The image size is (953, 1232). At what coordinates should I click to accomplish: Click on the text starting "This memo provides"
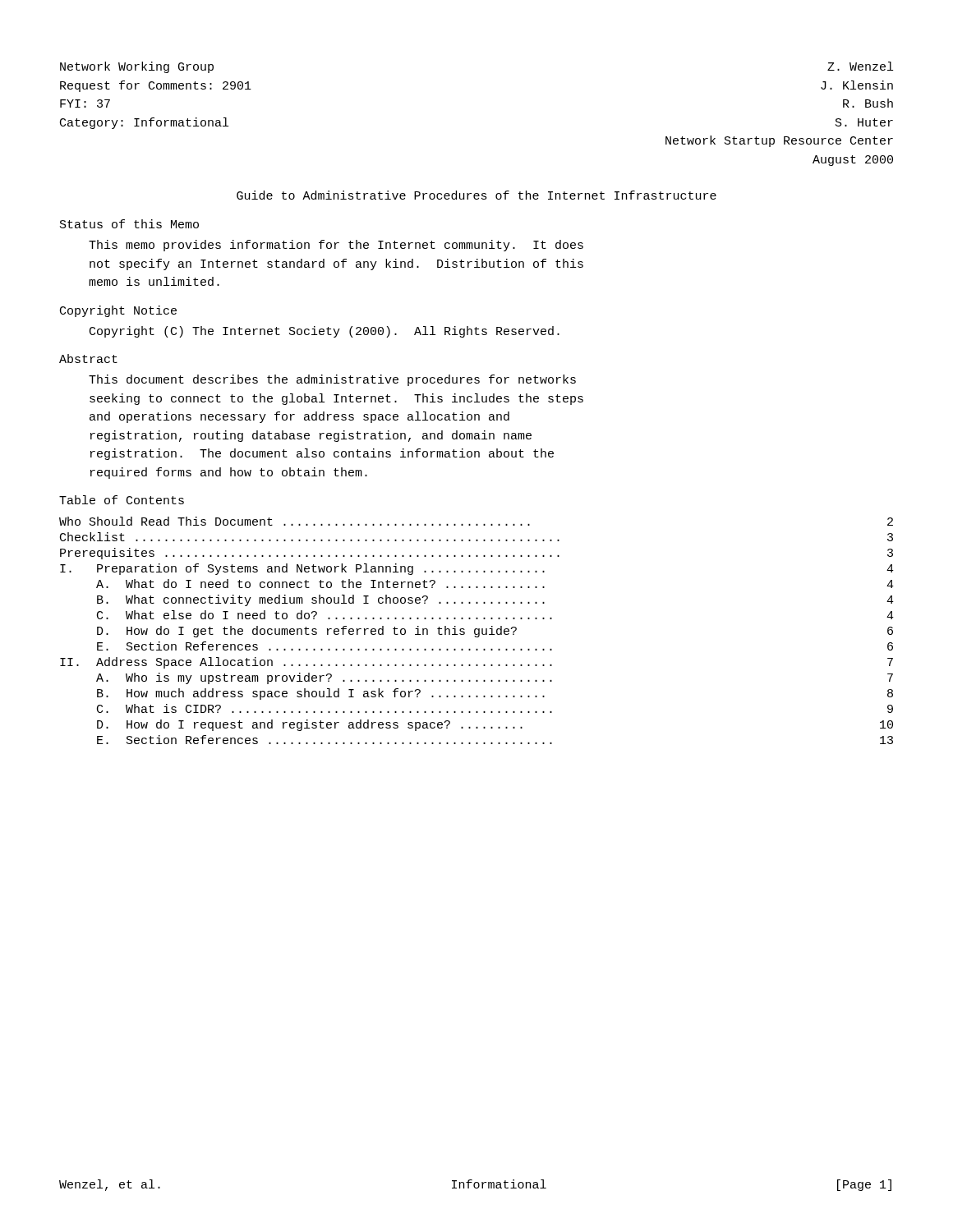336,264
